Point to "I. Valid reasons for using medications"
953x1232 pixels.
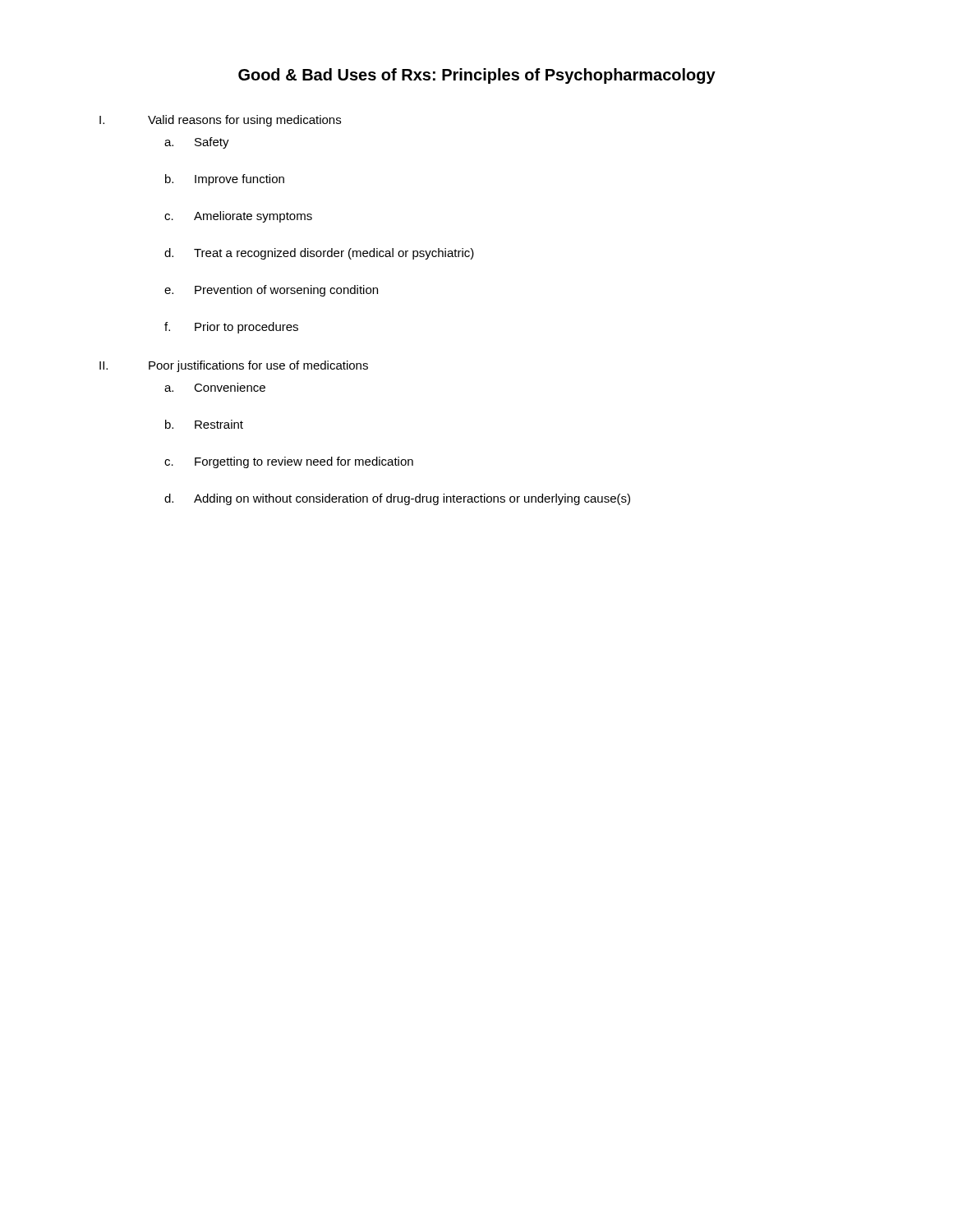point(220,119)
